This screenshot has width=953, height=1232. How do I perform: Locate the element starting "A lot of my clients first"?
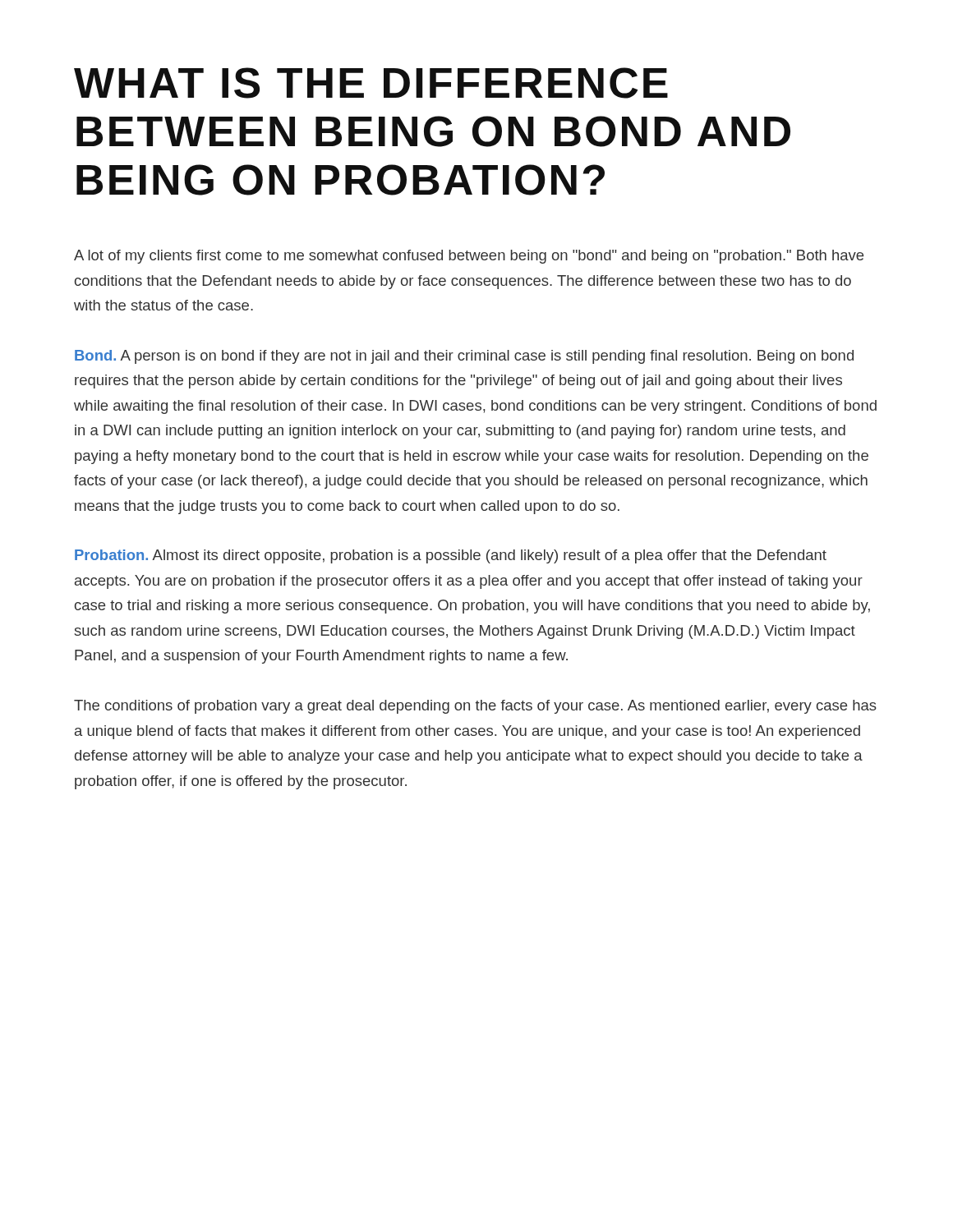(469, 280)
